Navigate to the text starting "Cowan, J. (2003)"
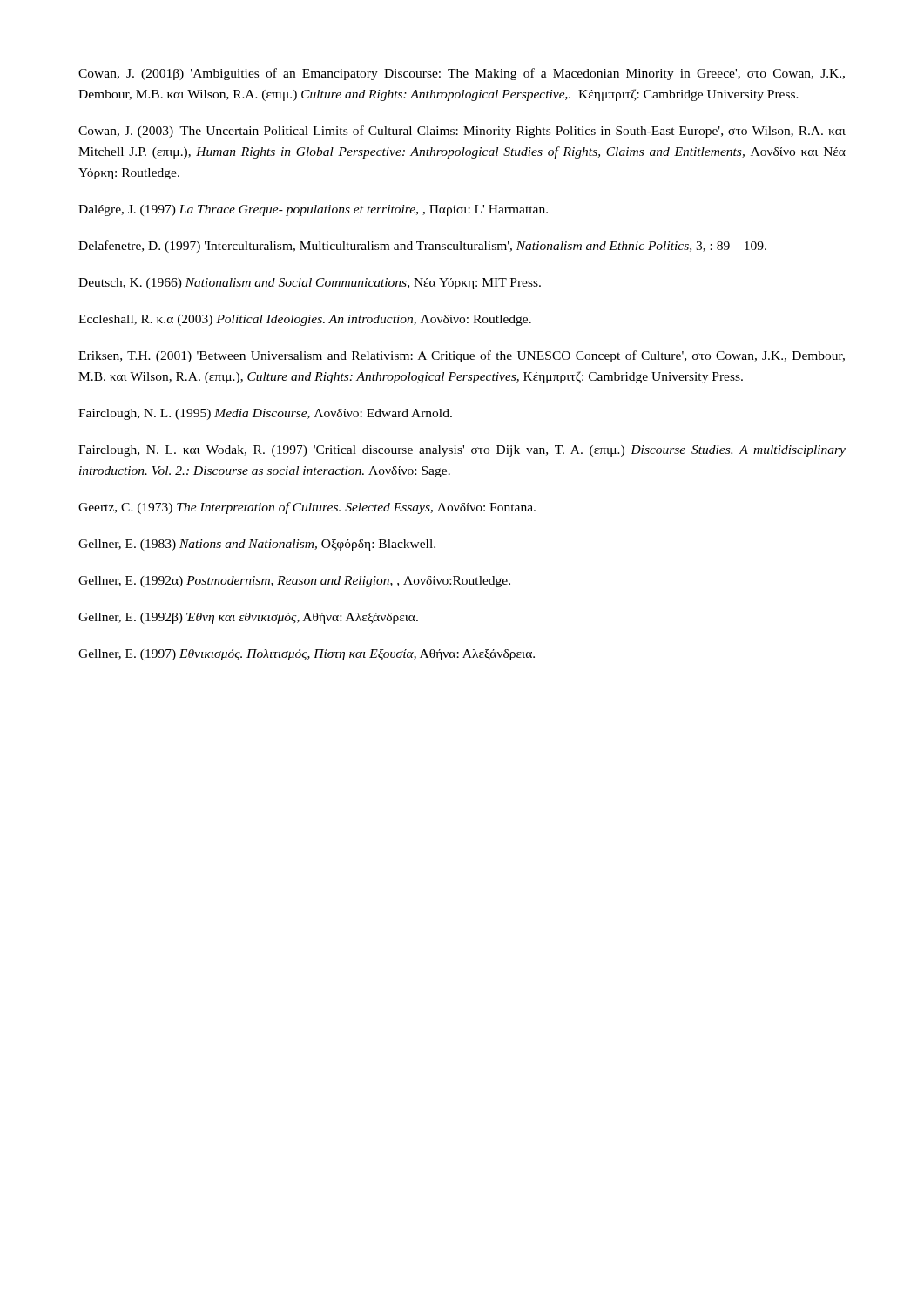Screen dimensions: 1307x924 tap(462, 151)
